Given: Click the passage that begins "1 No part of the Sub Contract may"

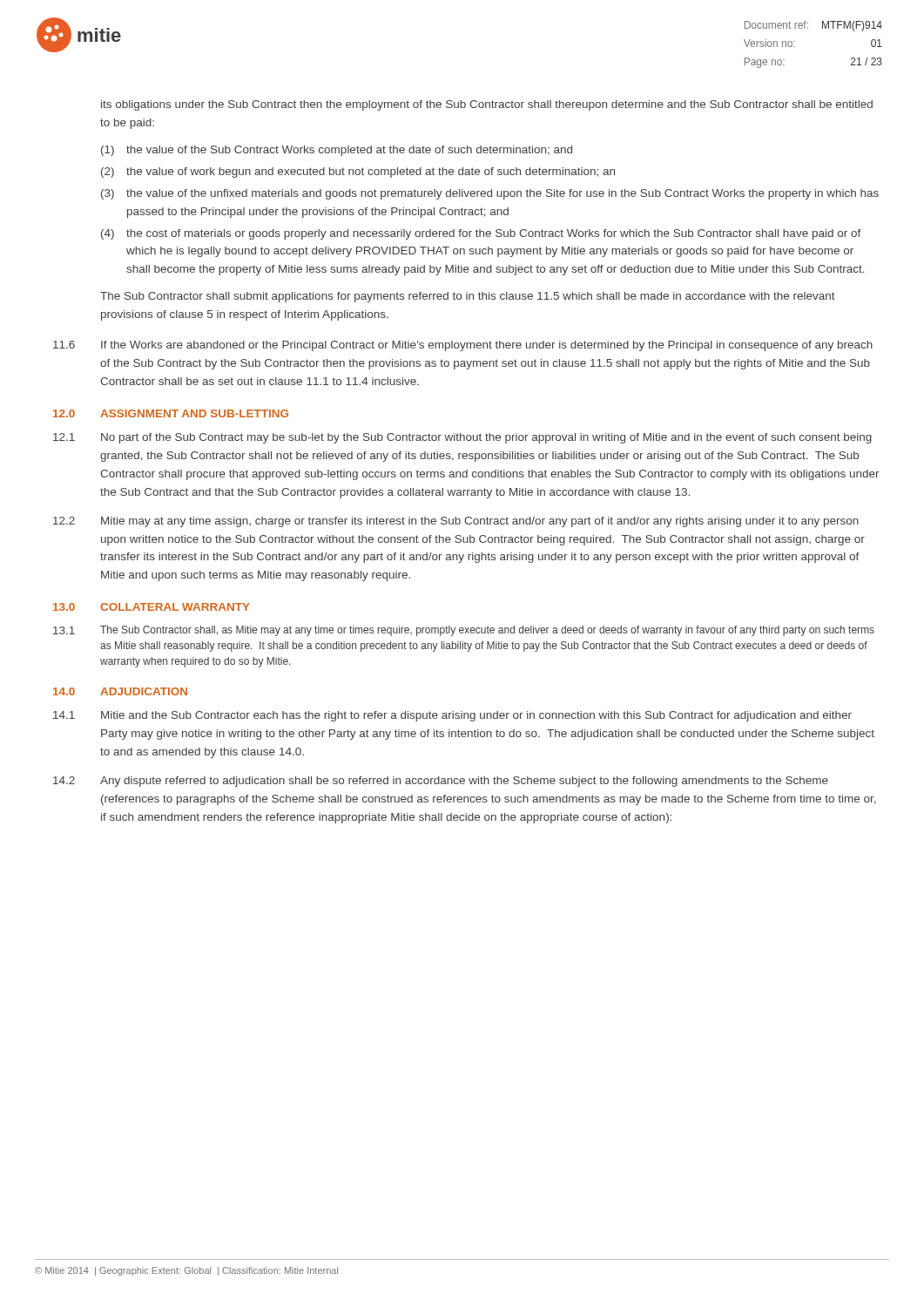Looking at the screenshot, I should click(466, 465).
